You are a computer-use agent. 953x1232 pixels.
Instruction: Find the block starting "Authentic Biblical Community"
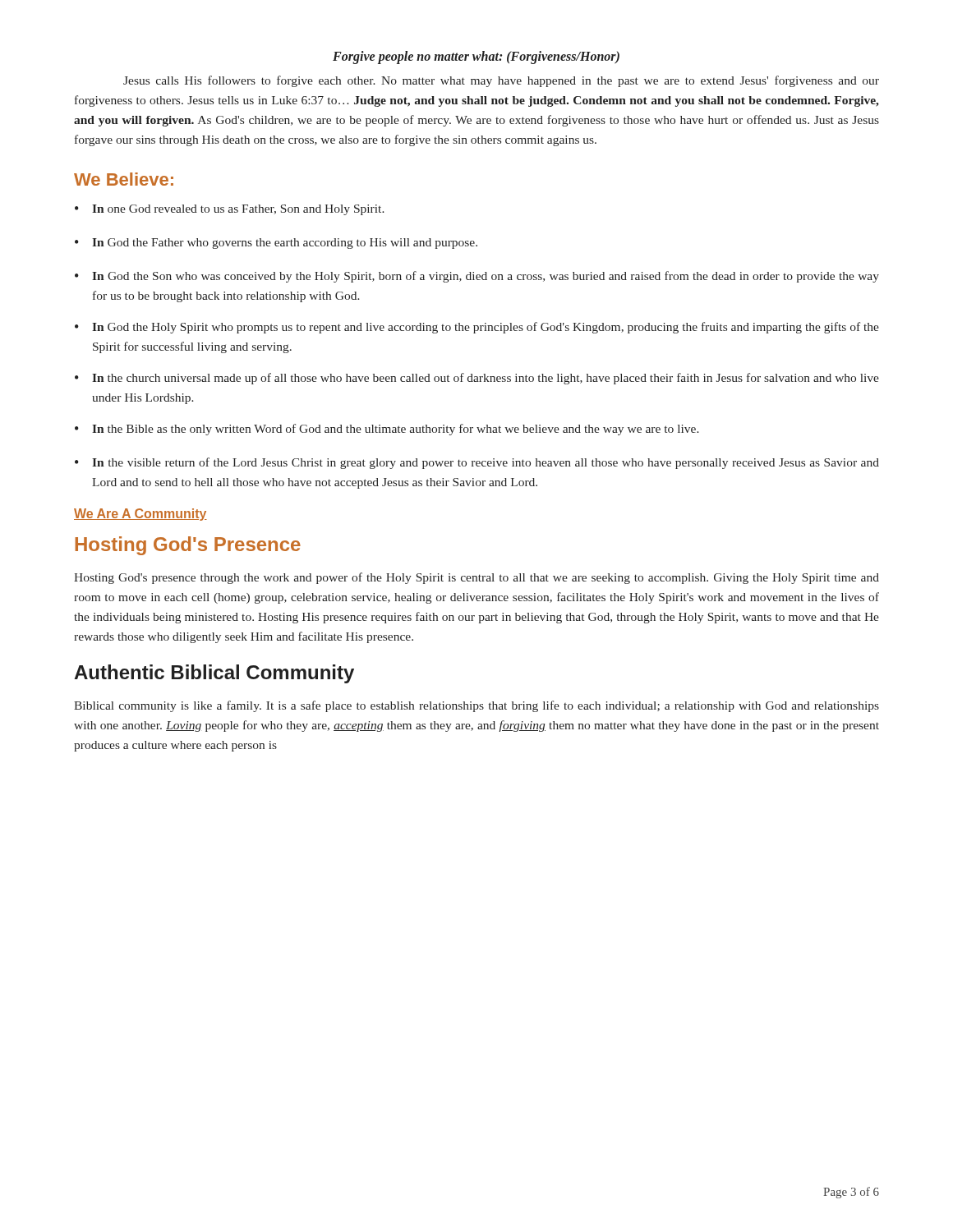coord(214,672)
